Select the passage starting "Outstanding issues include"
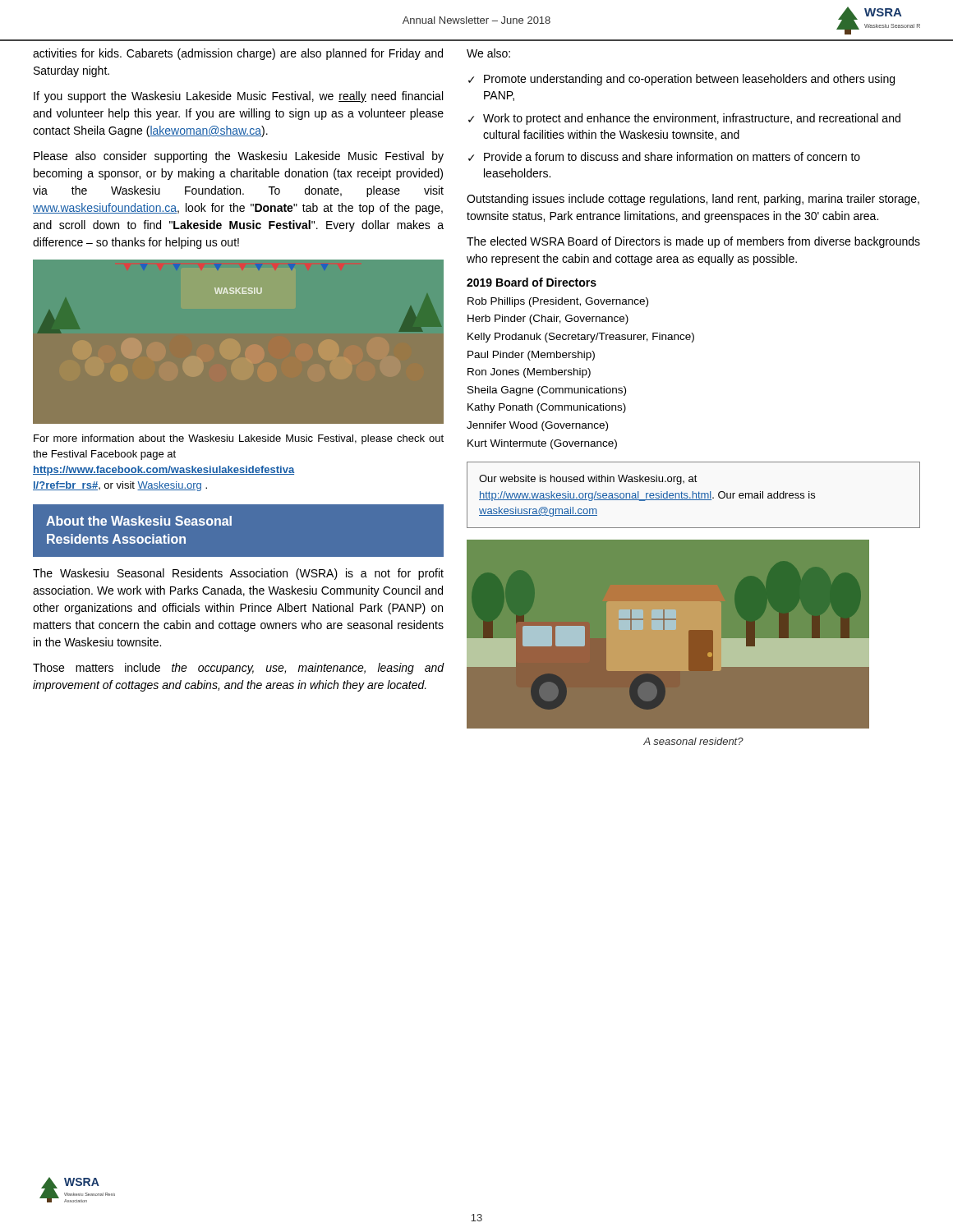Screen dimensions: 1232x953 pyautogui.click(x=693, y=207)
